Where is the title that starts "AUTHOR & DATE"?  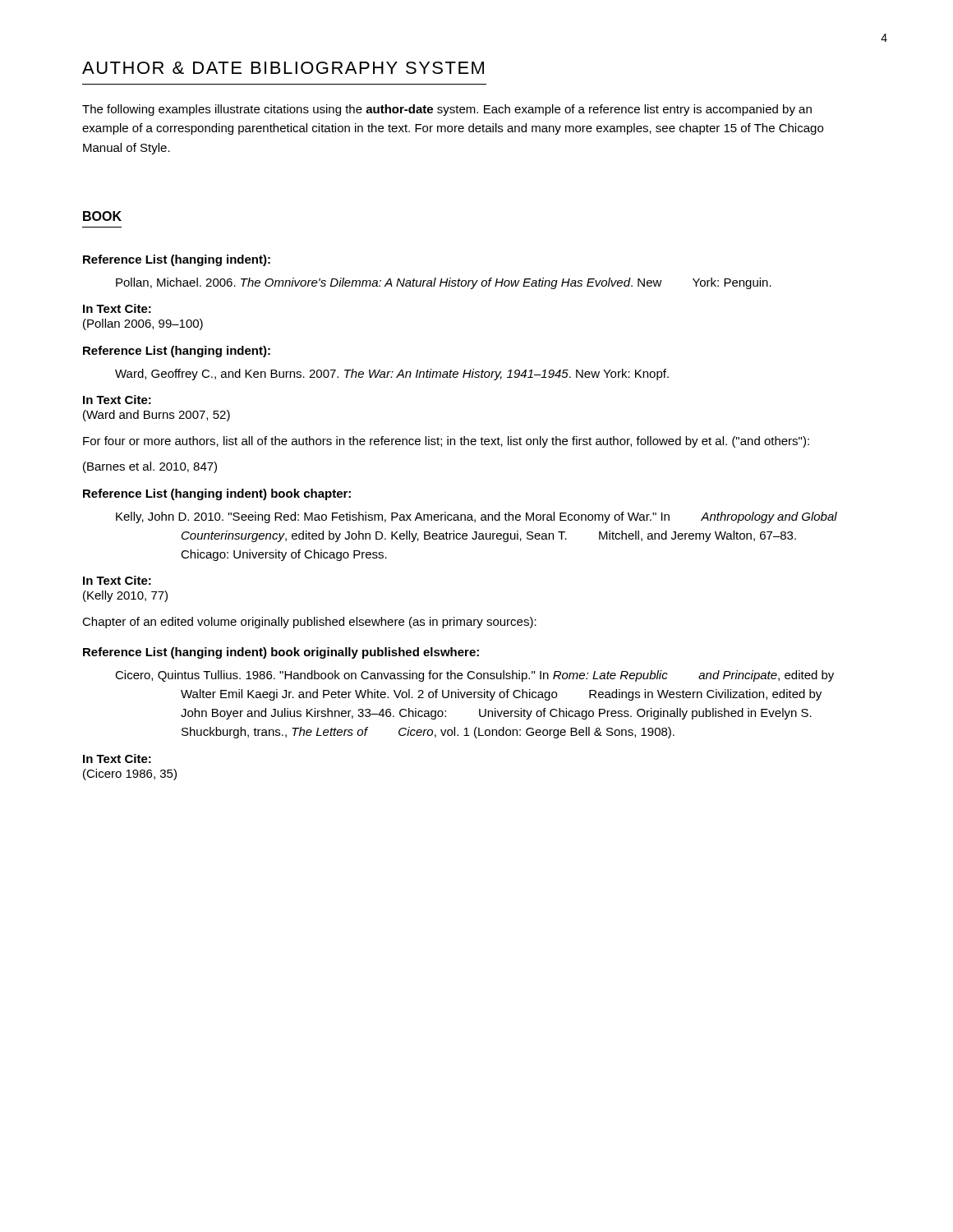pos(284,71)
